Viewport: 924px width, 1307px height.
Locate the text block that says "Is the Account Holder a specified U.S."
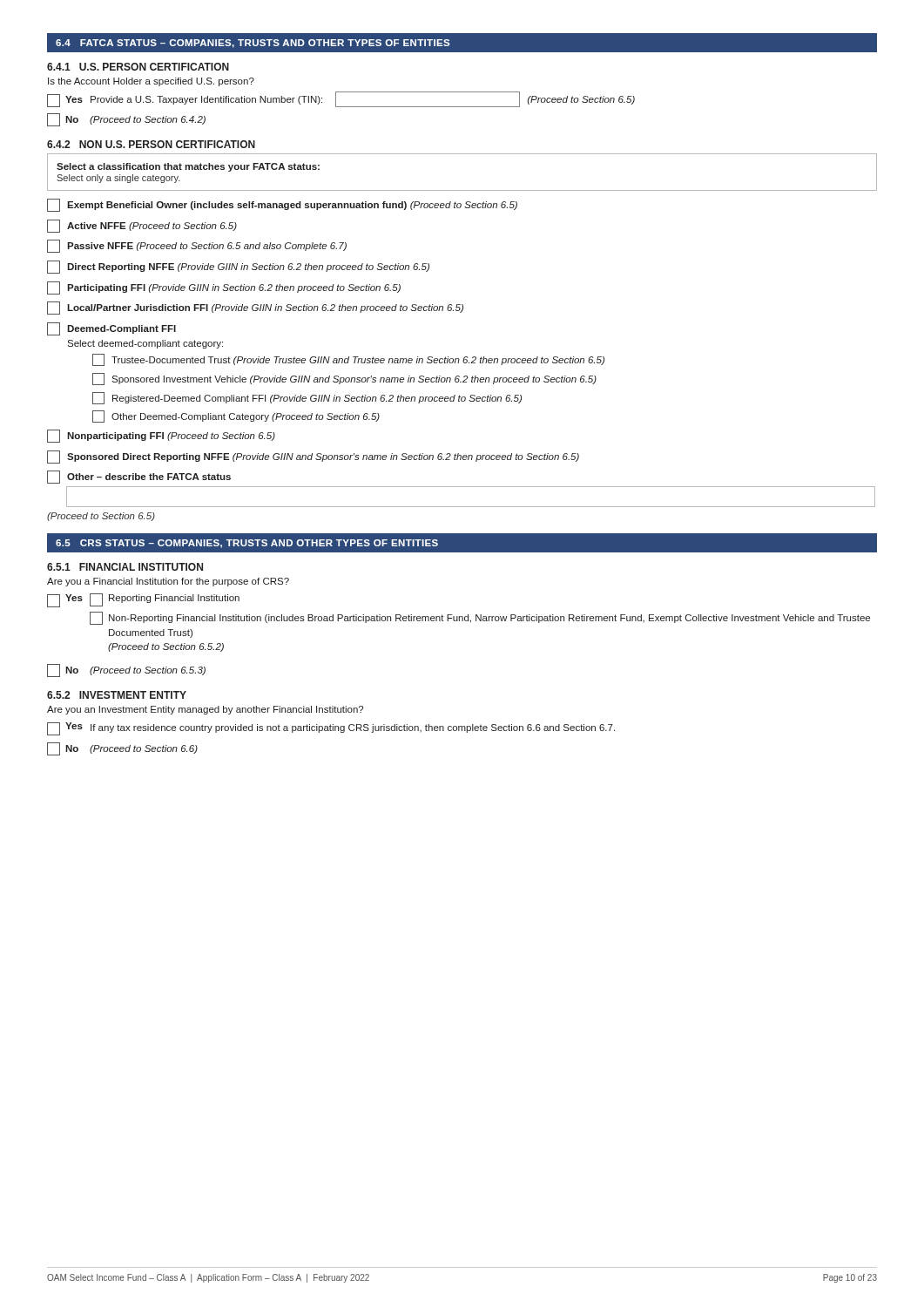point(151,81)
